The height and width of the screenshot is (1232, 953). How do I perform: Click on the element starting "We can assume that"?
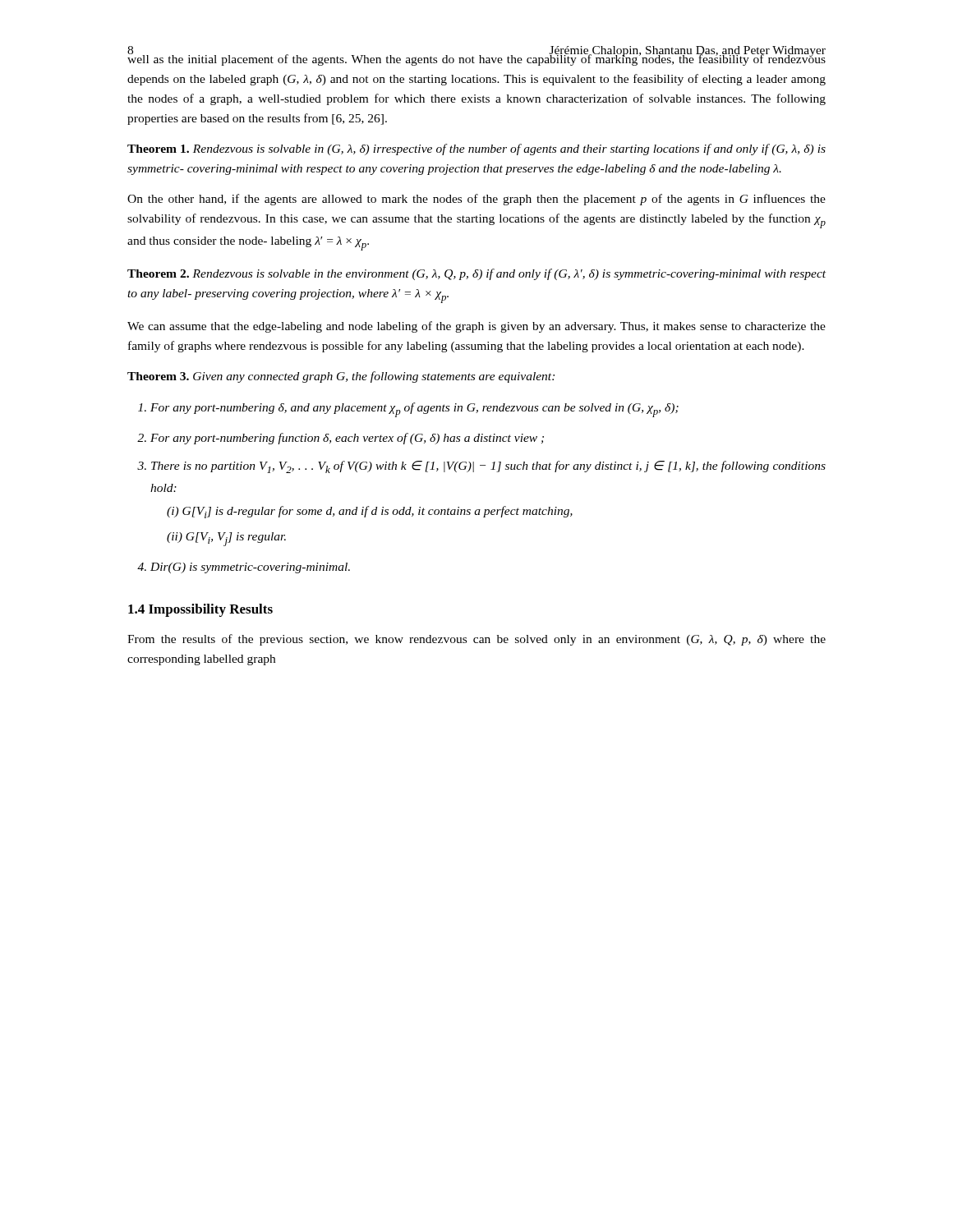pyautogui.click(x=476, y=336)
